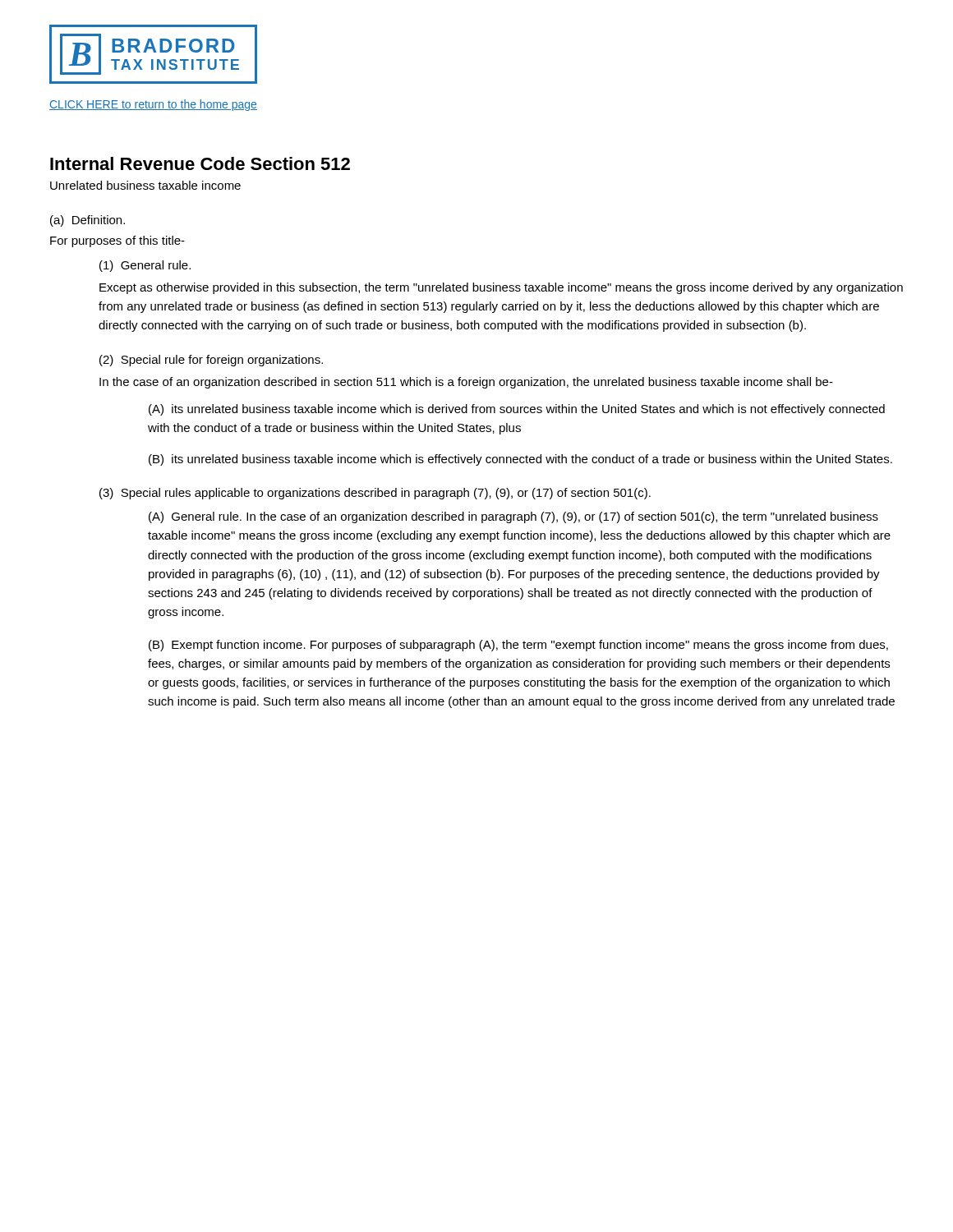
Task: Click on the text starting "For purposes of this title-"
Action: pos(117,240)
